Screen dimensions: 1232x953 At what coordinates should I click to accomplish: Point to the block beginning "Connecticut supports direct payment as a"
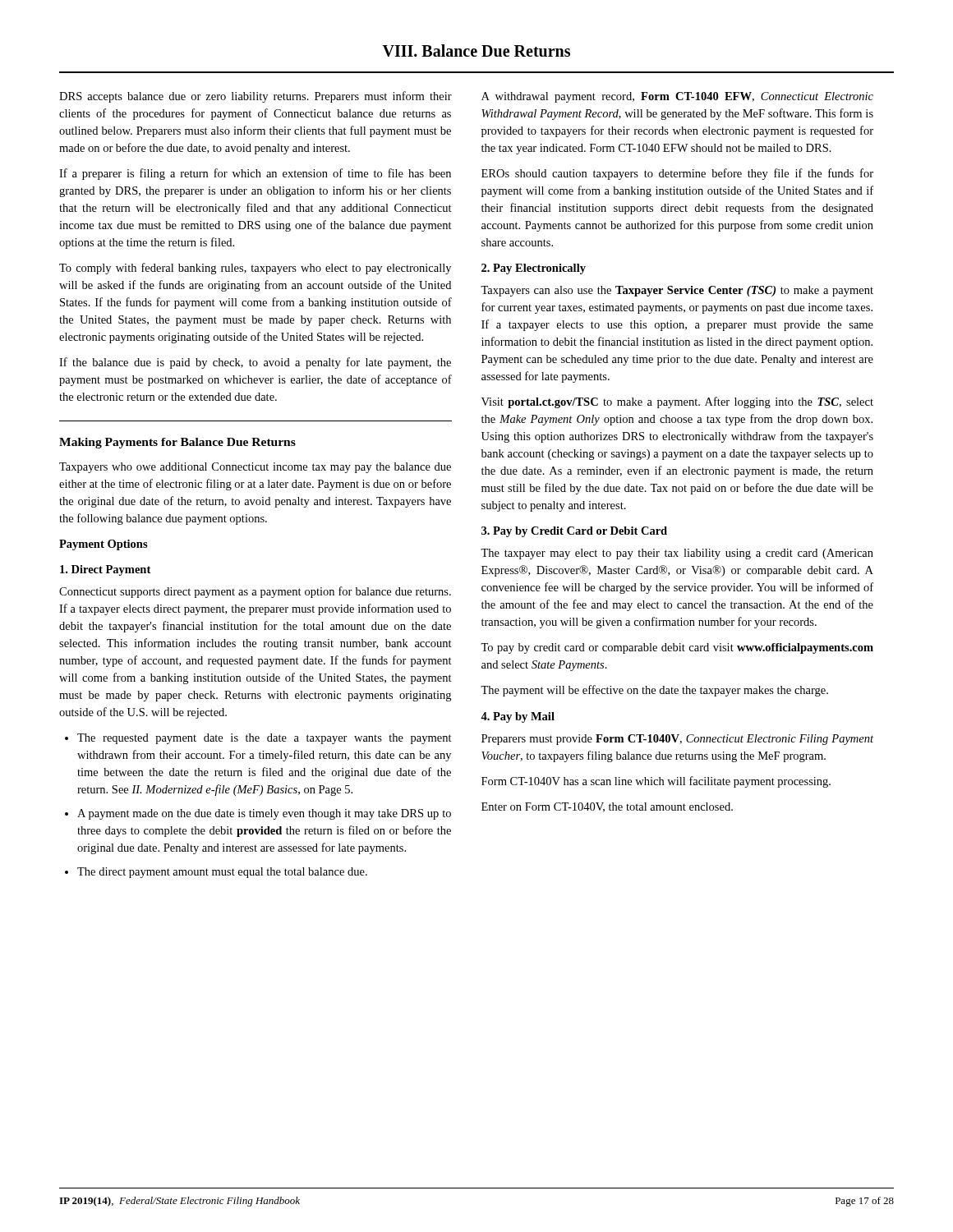tap(255, 652)
